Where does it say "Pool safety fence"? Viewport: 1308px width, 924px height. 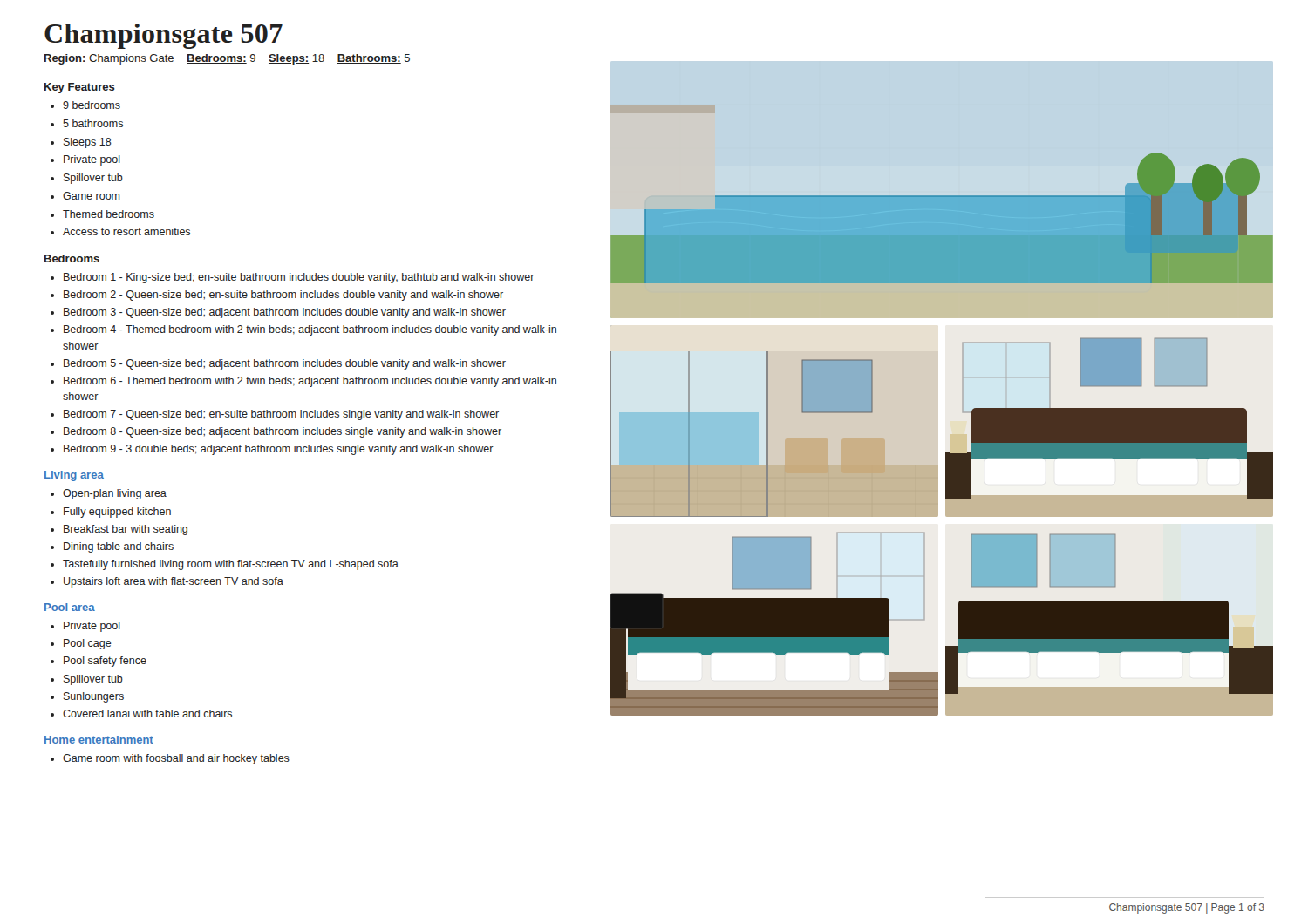(99, 662)
